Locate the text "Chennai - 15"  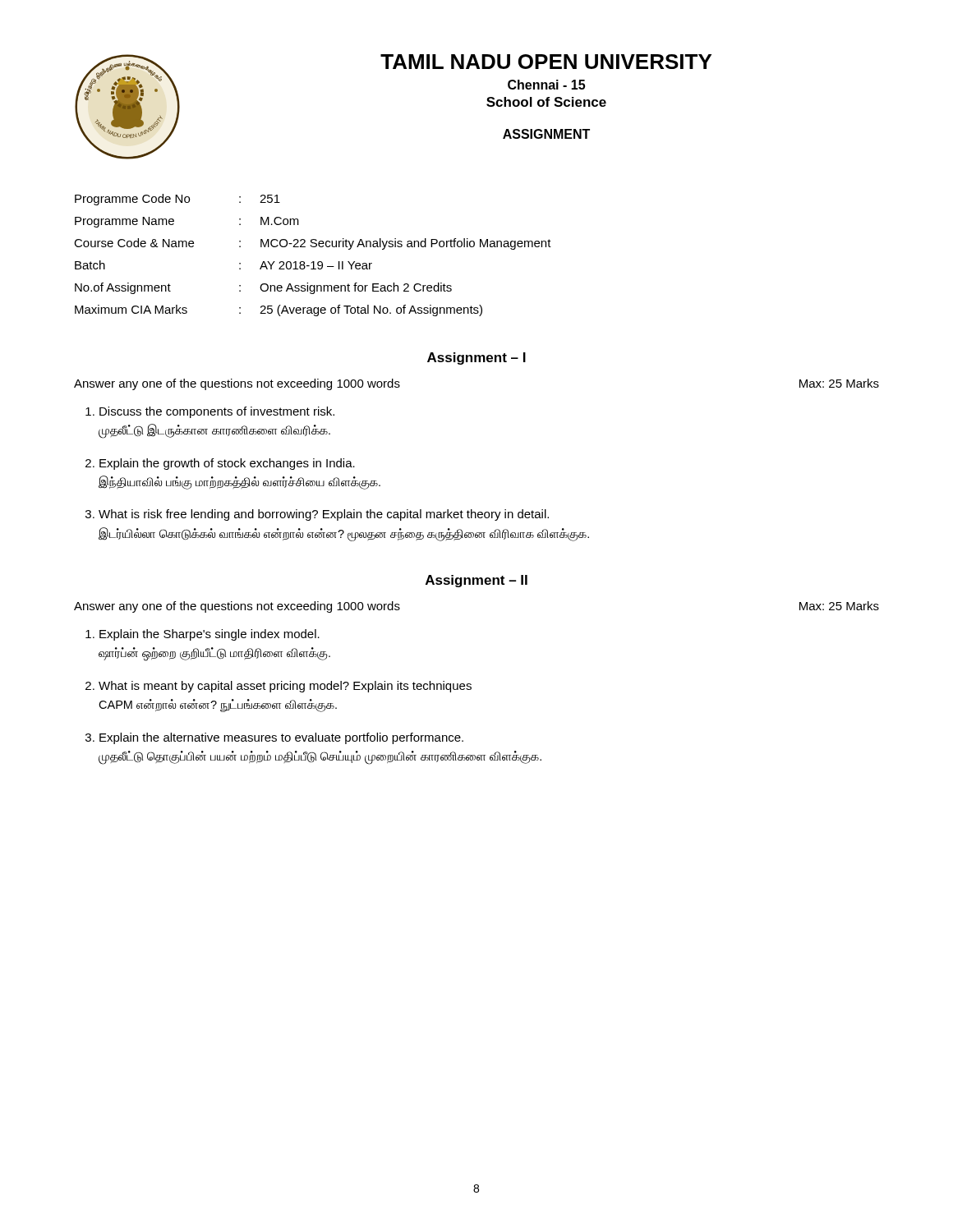click(x=546, y=85)
